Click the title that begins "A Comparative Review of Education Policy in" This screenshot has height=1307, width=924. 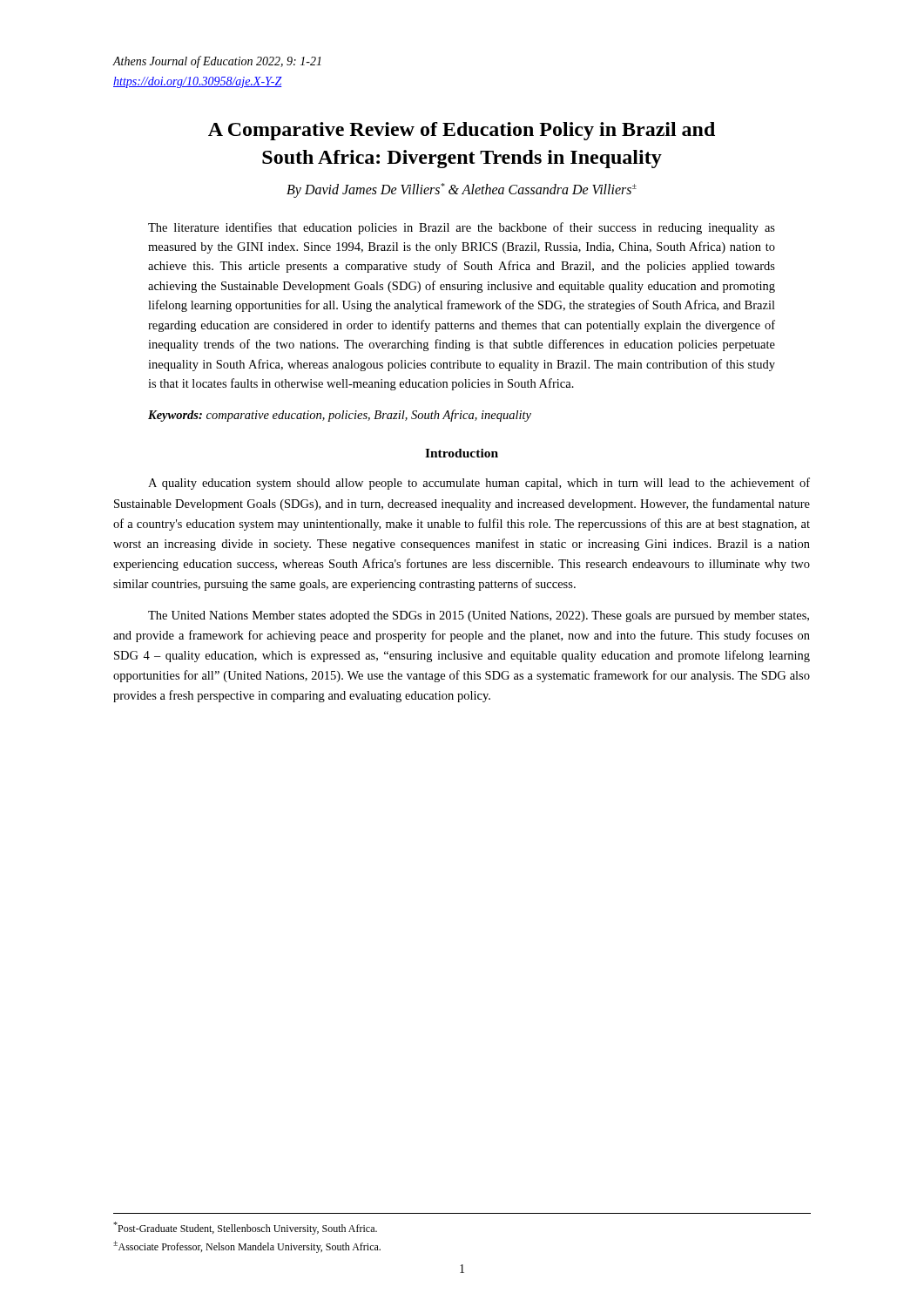click(462, 143)
